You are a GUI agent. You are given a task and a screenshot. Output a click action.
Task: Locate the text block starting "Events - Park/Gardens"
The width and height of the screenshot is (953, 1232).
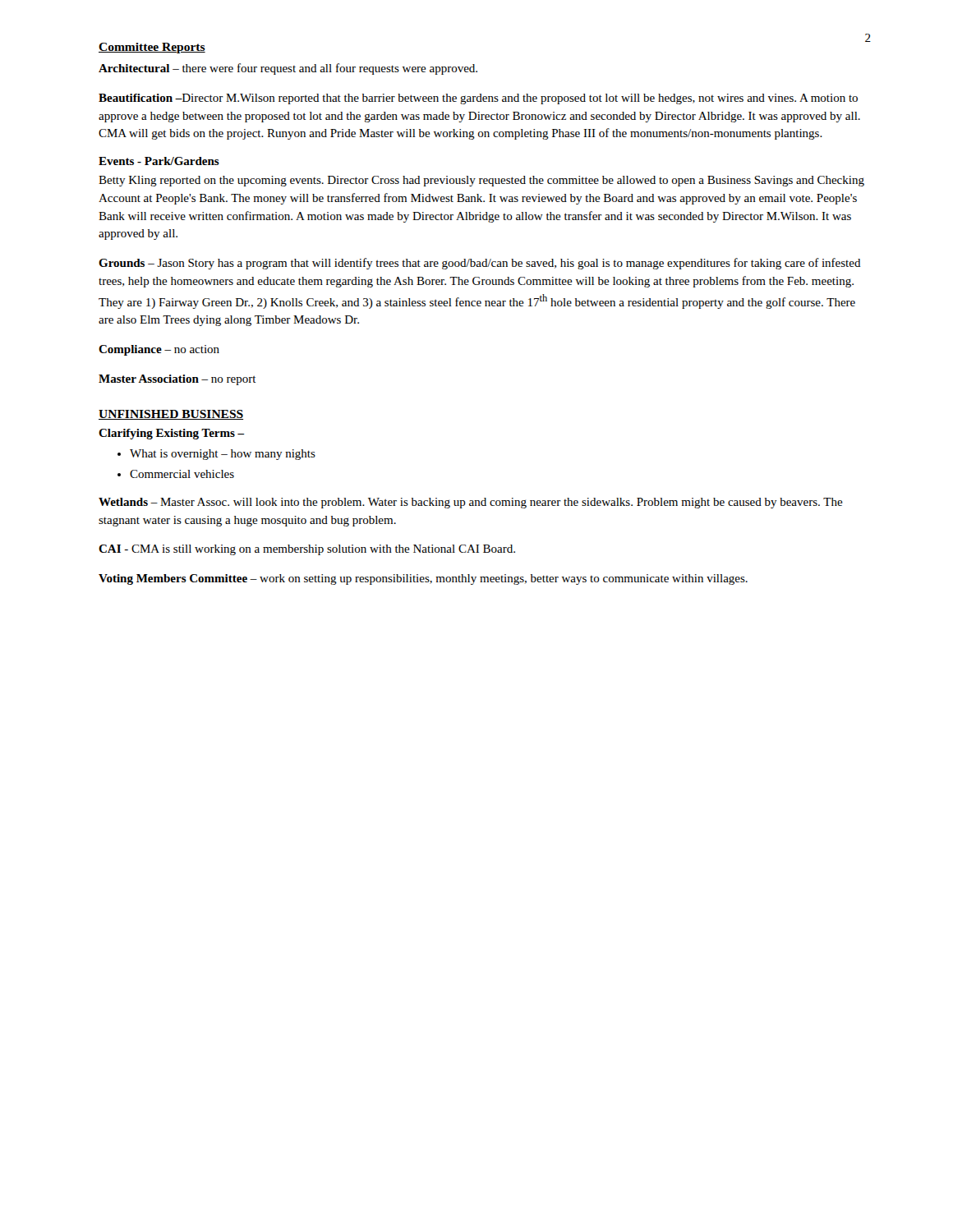tap(159, 161)
